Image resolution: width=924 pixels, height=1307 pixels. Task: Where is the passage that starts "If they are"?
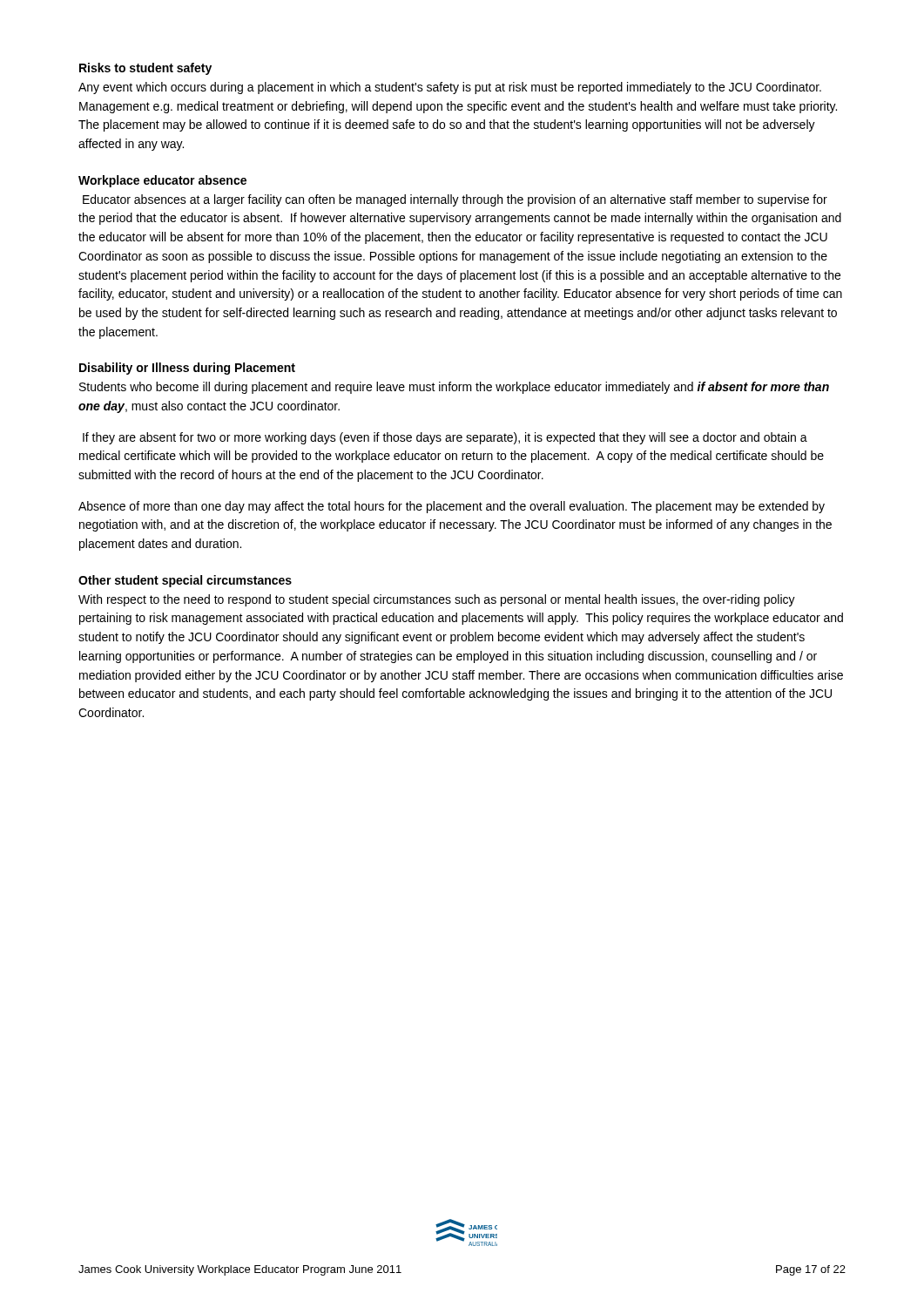click(451, 456)
